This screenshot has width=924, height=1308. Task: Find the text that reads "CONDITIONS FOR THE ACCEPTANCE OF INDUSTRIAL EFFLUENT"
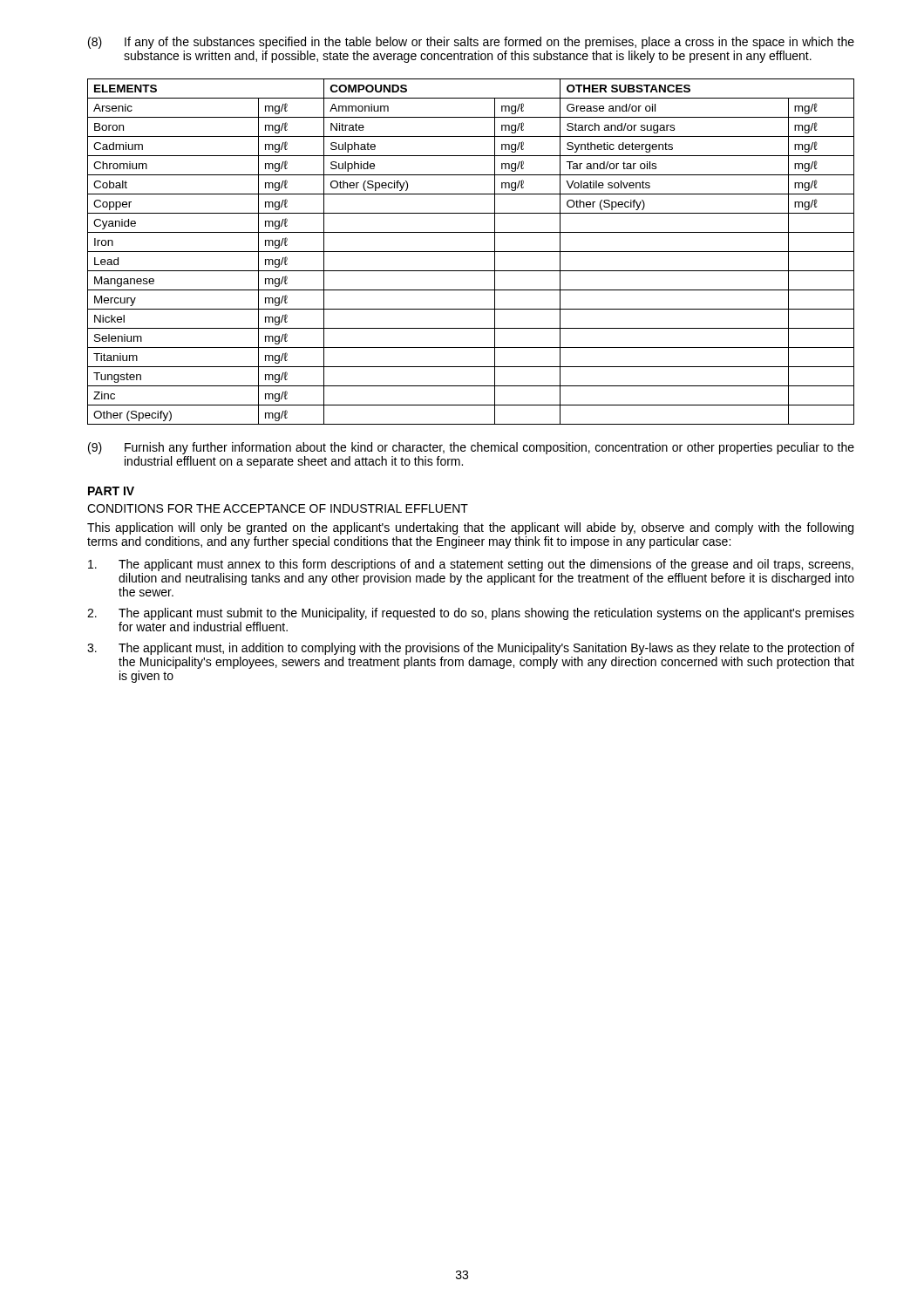pos(278,508)
